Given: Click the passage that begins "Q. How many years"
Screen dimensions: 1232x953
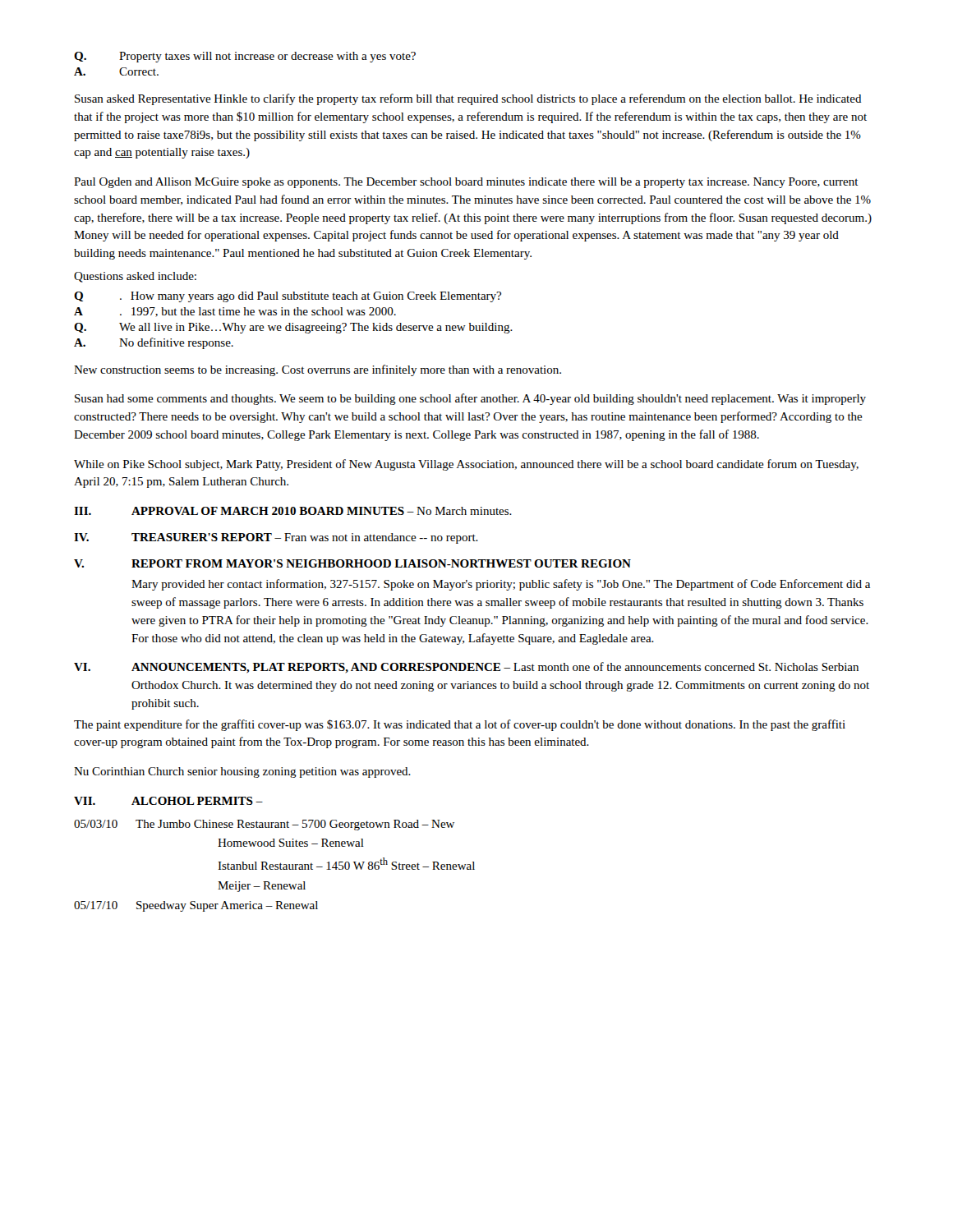Looking at the screenshot, I should click(288, 296).
